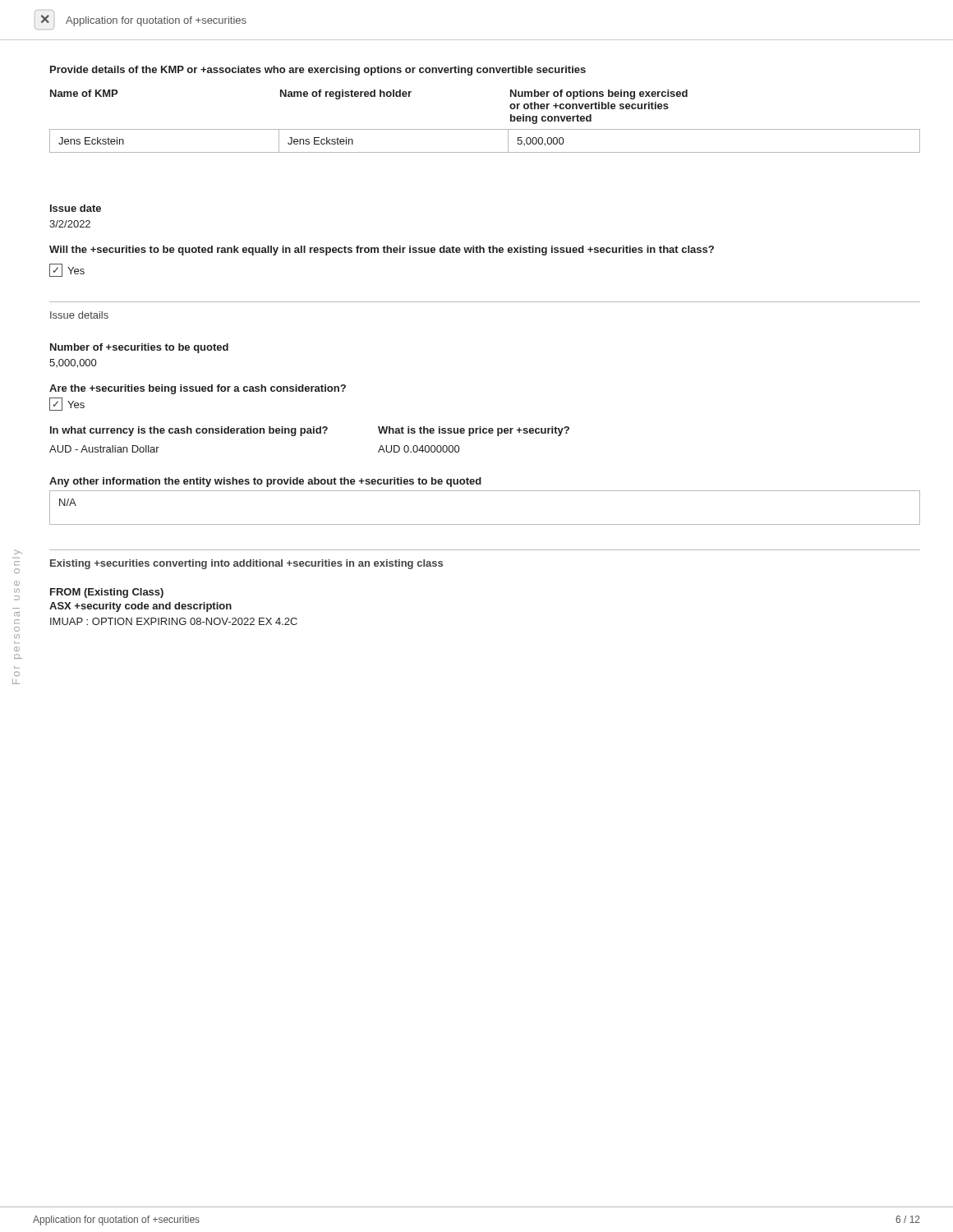Image resolution: width=953 pixels, height=1232 pixels.
Task: Select a table
Action: (x=485, y=120)
